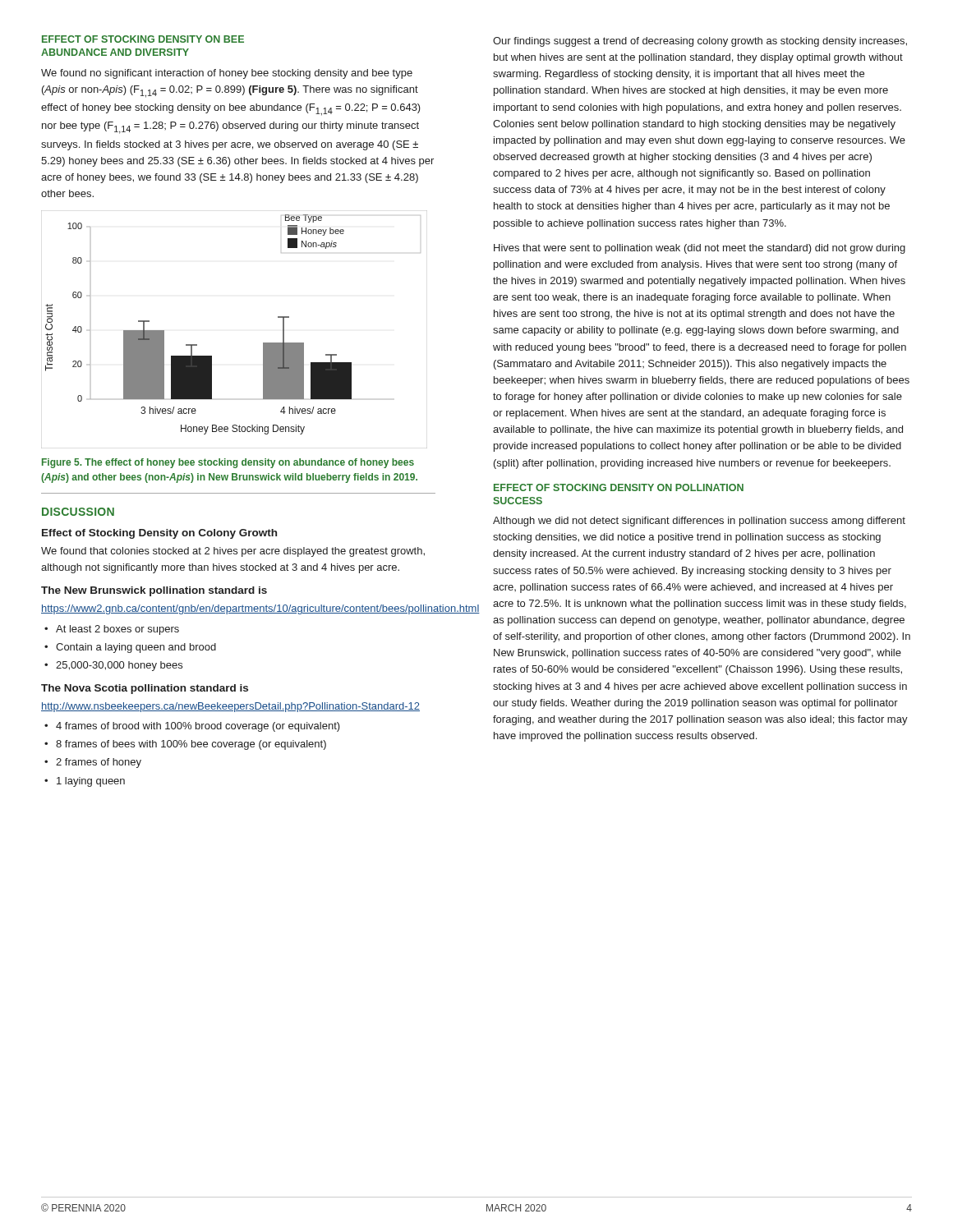Image resolution: width=953 pixels, height=1232 pixels.
Task: Point to the section header beginning "Effect of Stocking"
Action: (159, 533)
